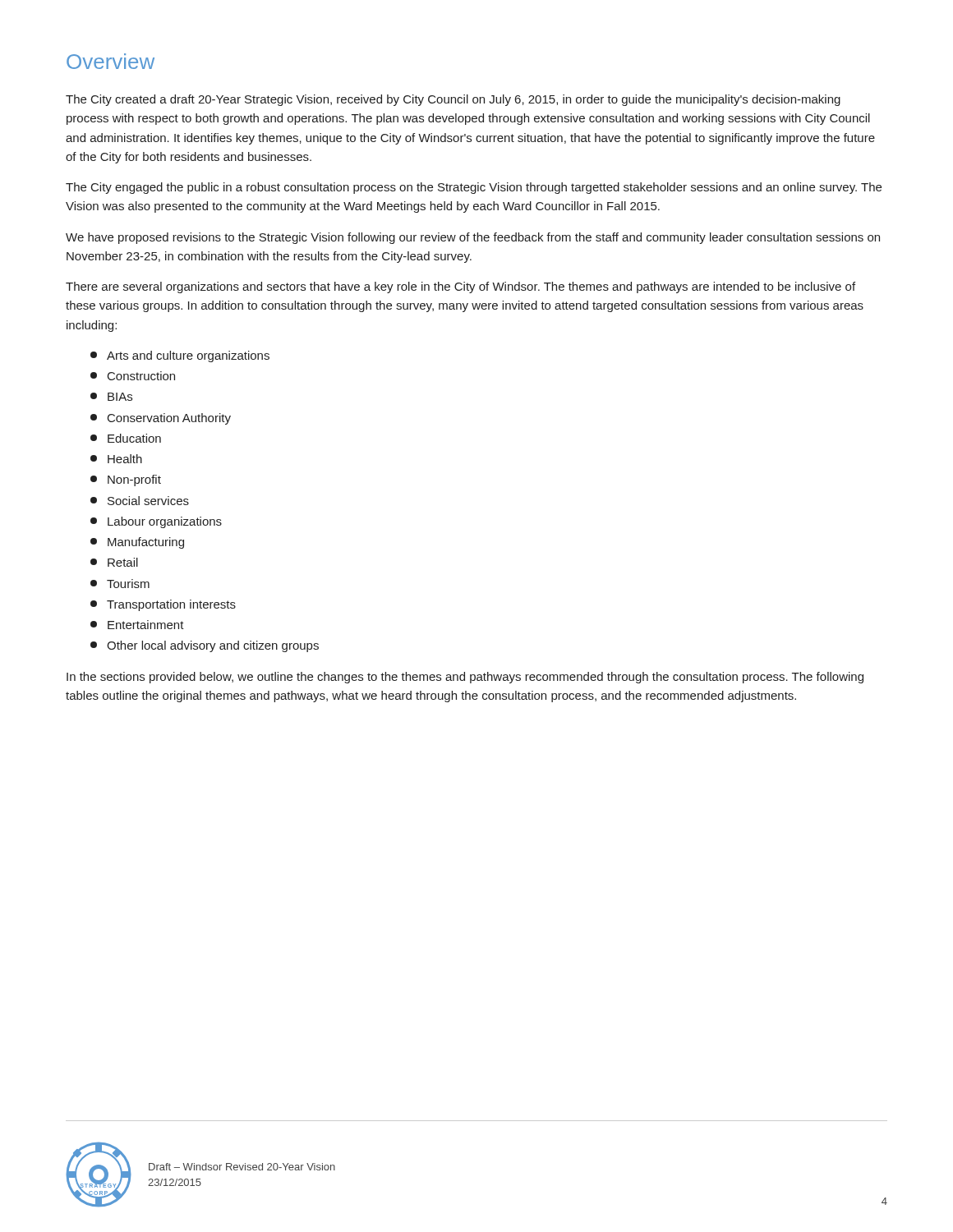Click on the block starting "Other local advisory and"
The height and width of the screenshot is (1232, 953).
[x=205, y=646]
